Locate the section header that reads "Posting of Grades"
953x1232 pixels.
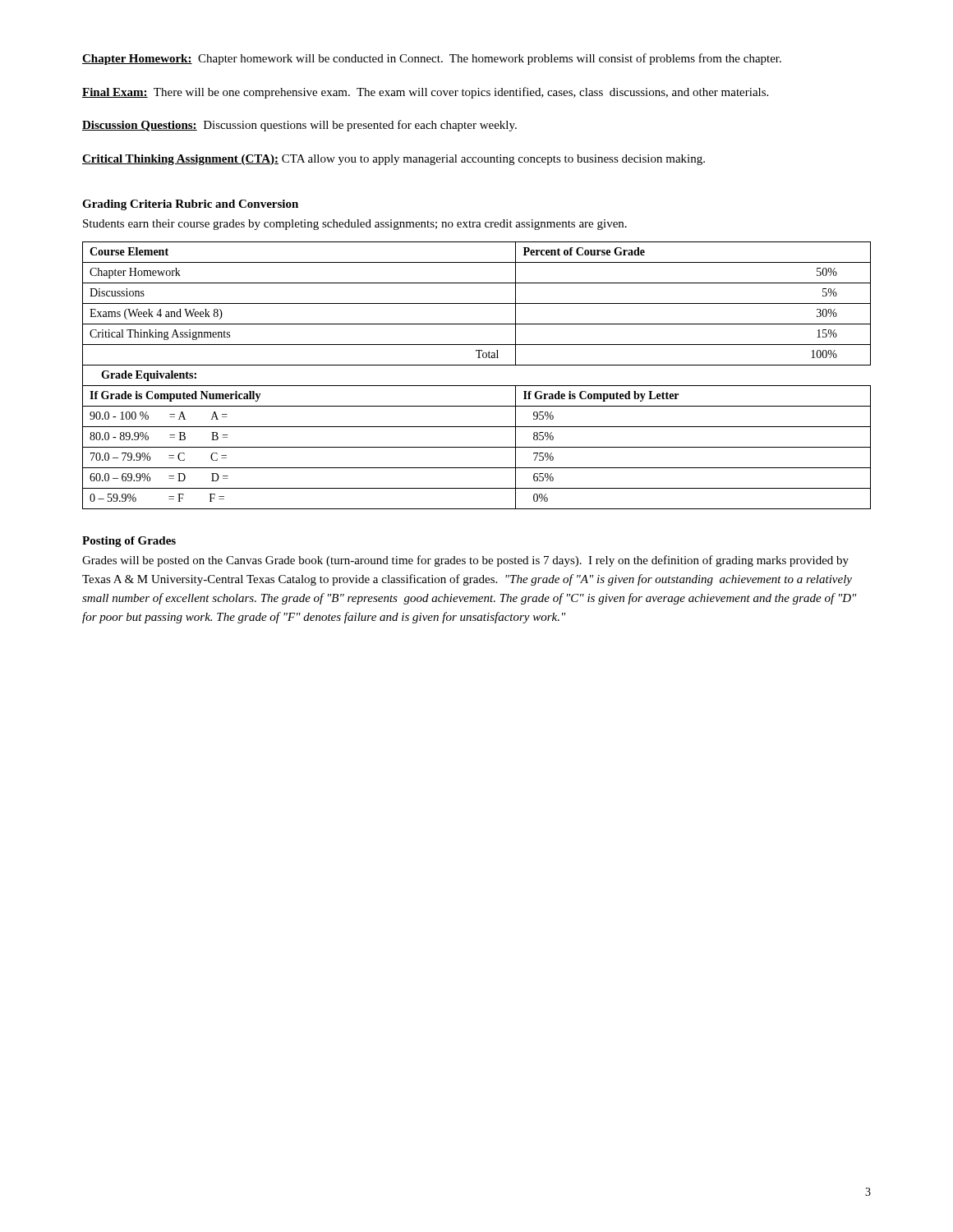point(129,540)
